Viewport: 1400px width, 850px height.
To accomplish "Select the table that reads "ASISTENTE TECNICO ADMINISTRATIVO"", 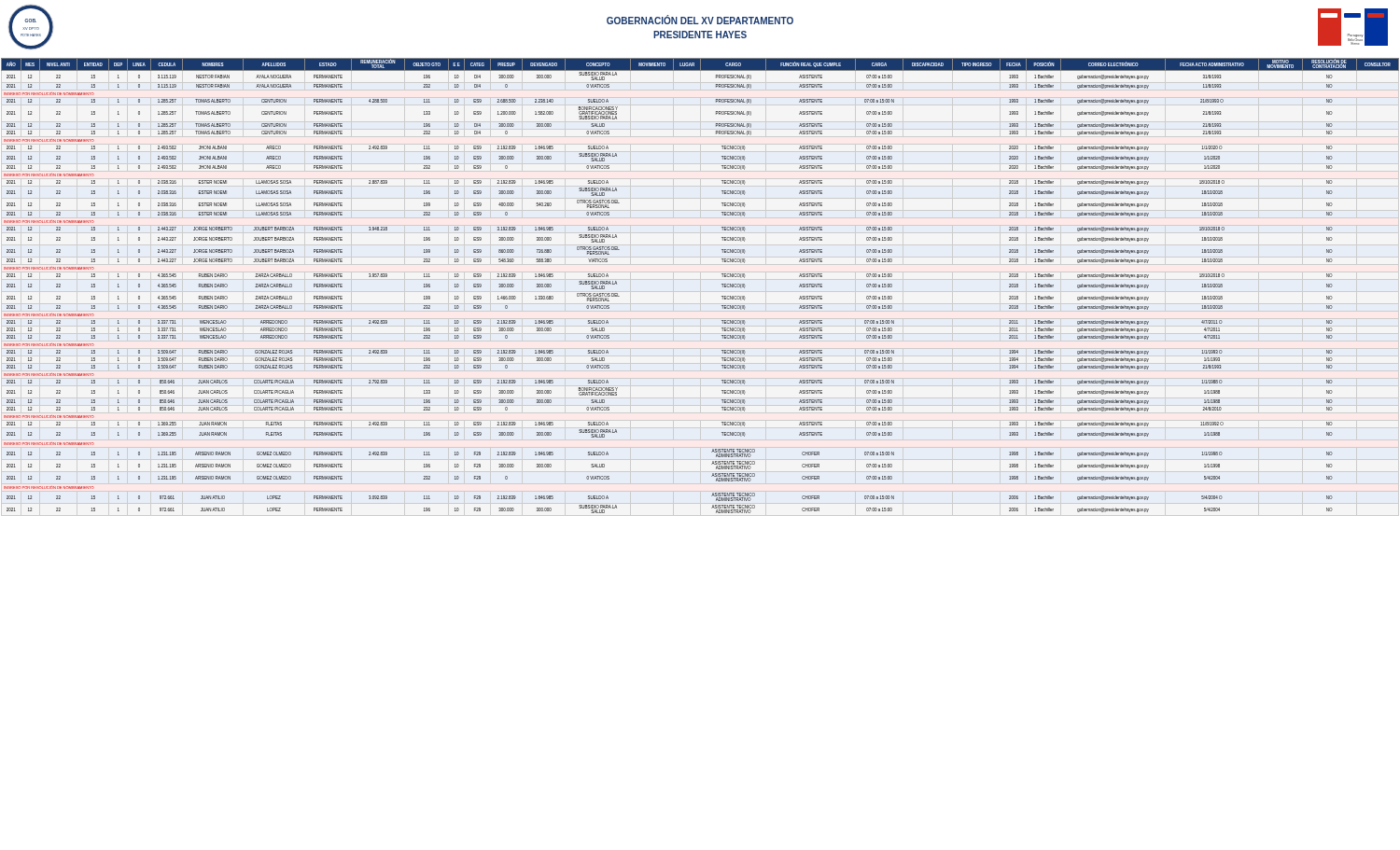I will (x=700, y=453).
